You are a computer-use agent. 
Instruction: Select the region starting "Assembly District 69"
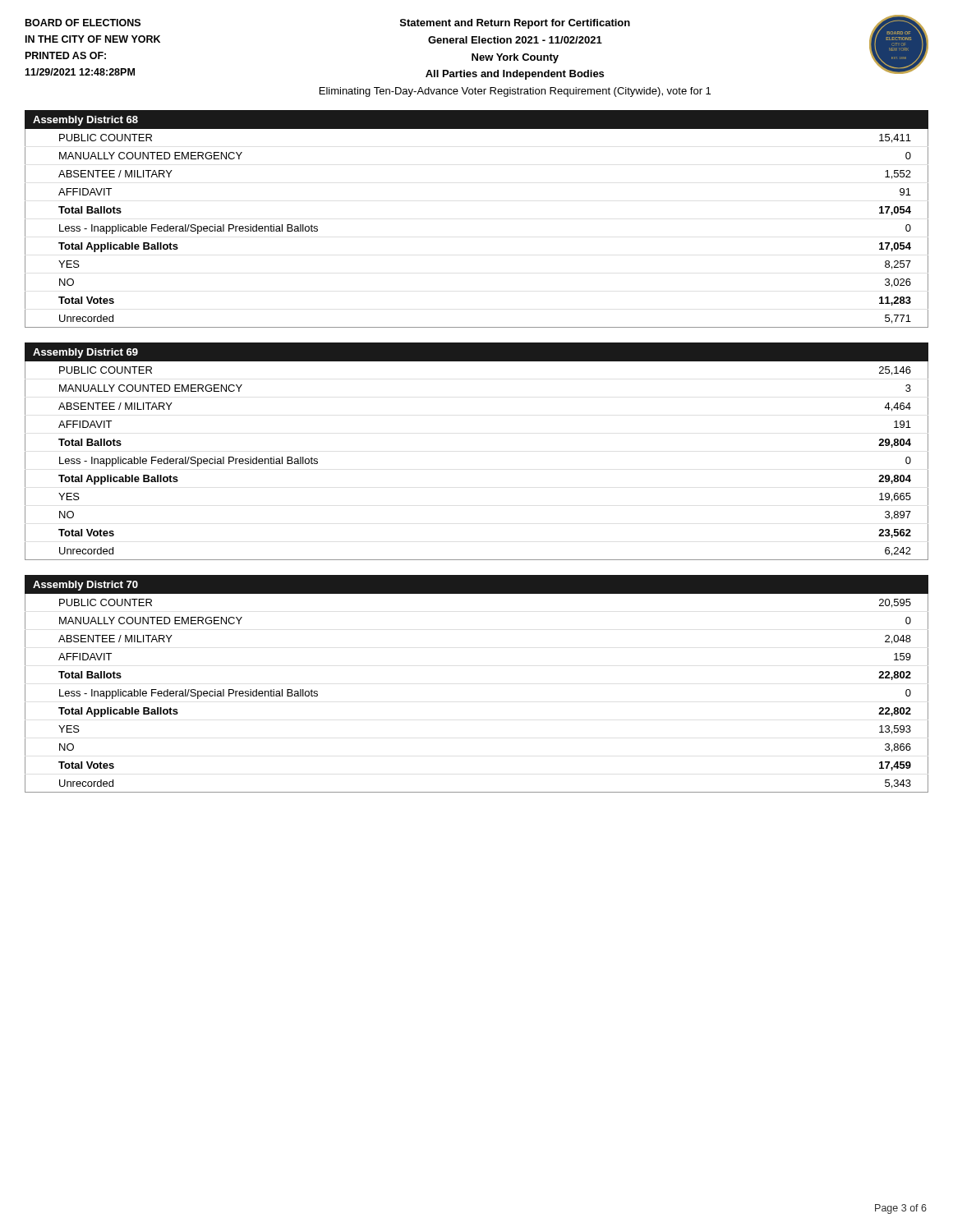tap(476, 352)
